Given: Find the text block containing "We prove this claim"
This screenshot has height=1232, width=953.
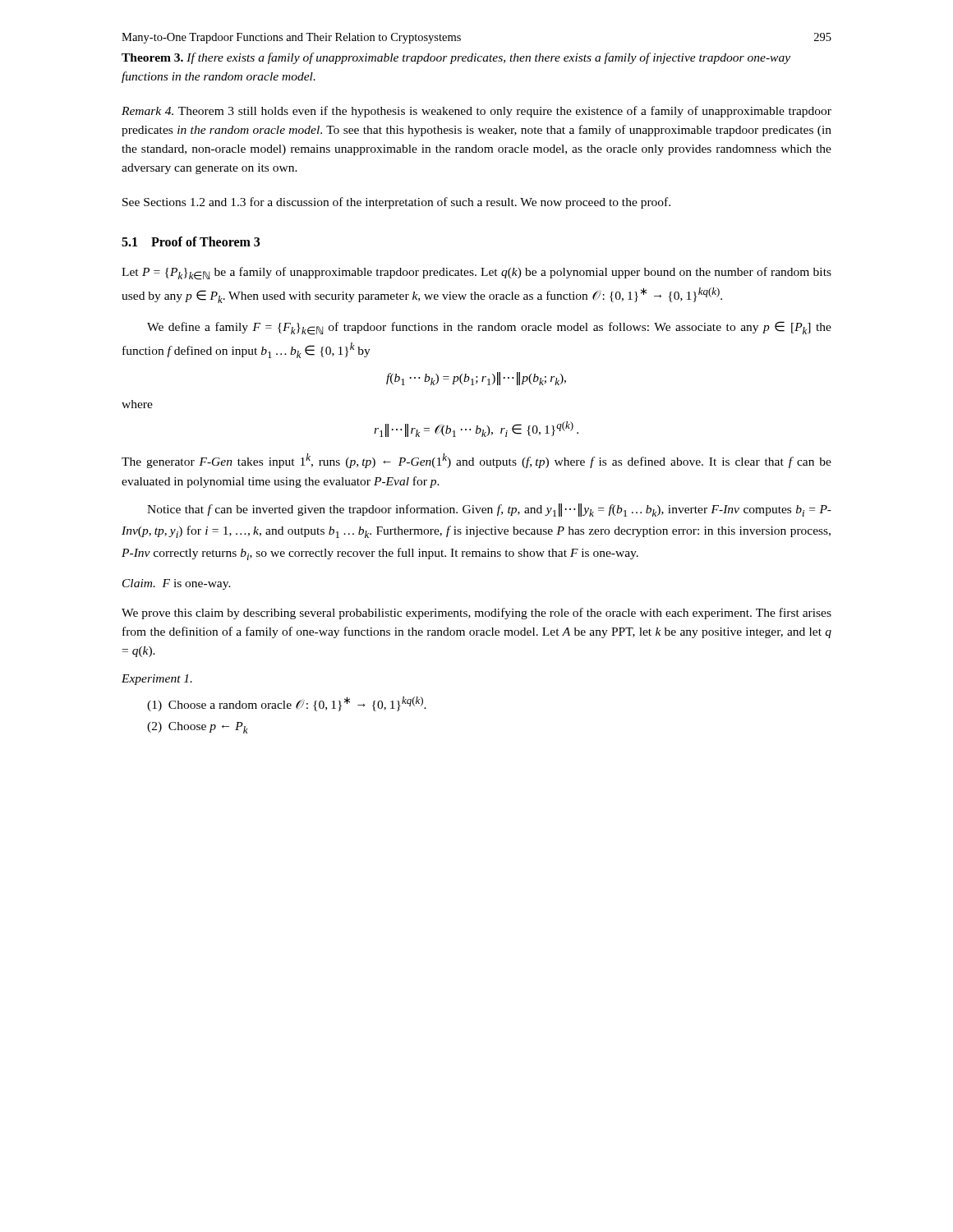Looking at the screenshot, I should click(x=476, y=631).
